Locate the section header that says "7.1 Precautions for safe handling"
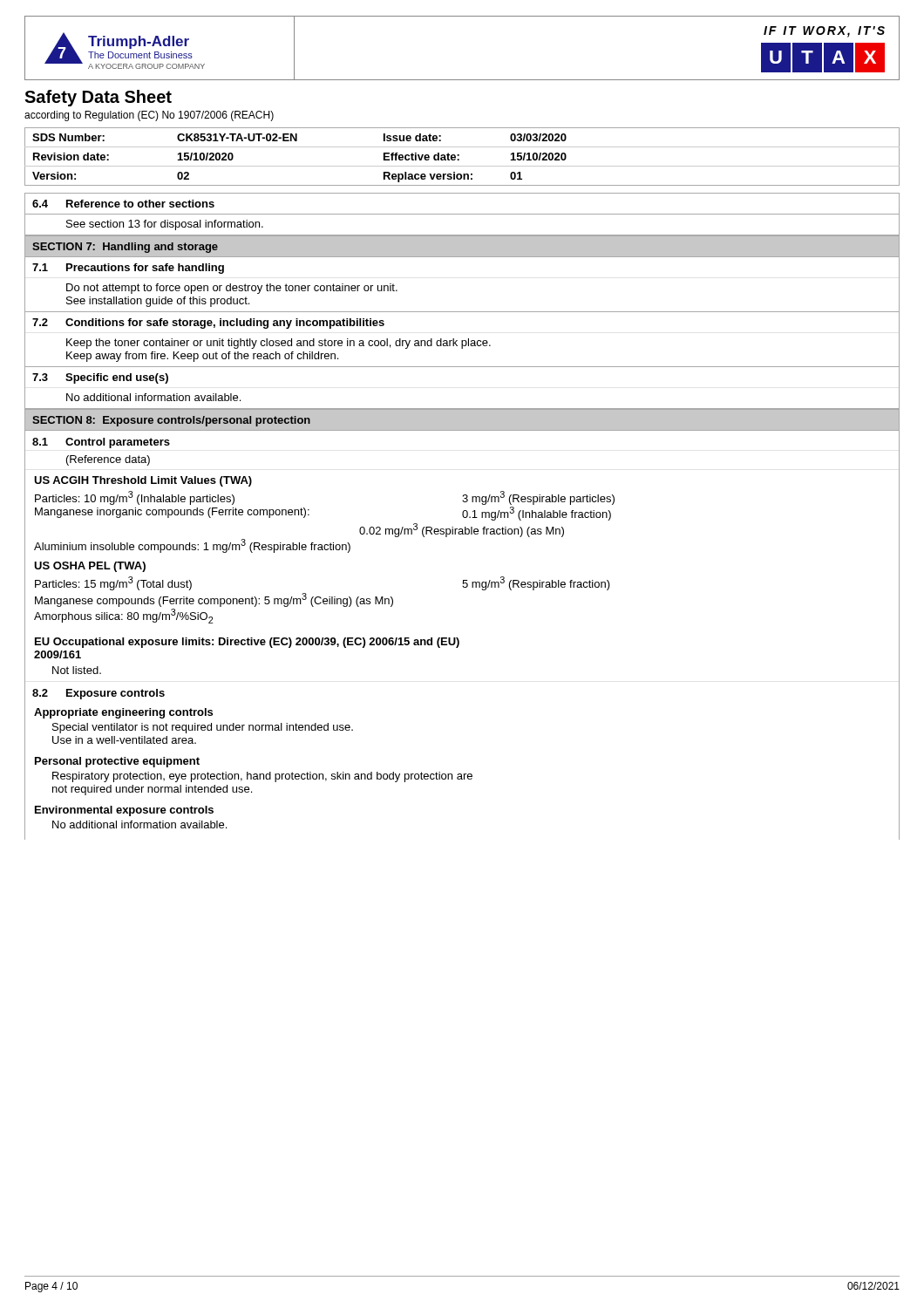 pyautogui.click(x=128, y=267)
